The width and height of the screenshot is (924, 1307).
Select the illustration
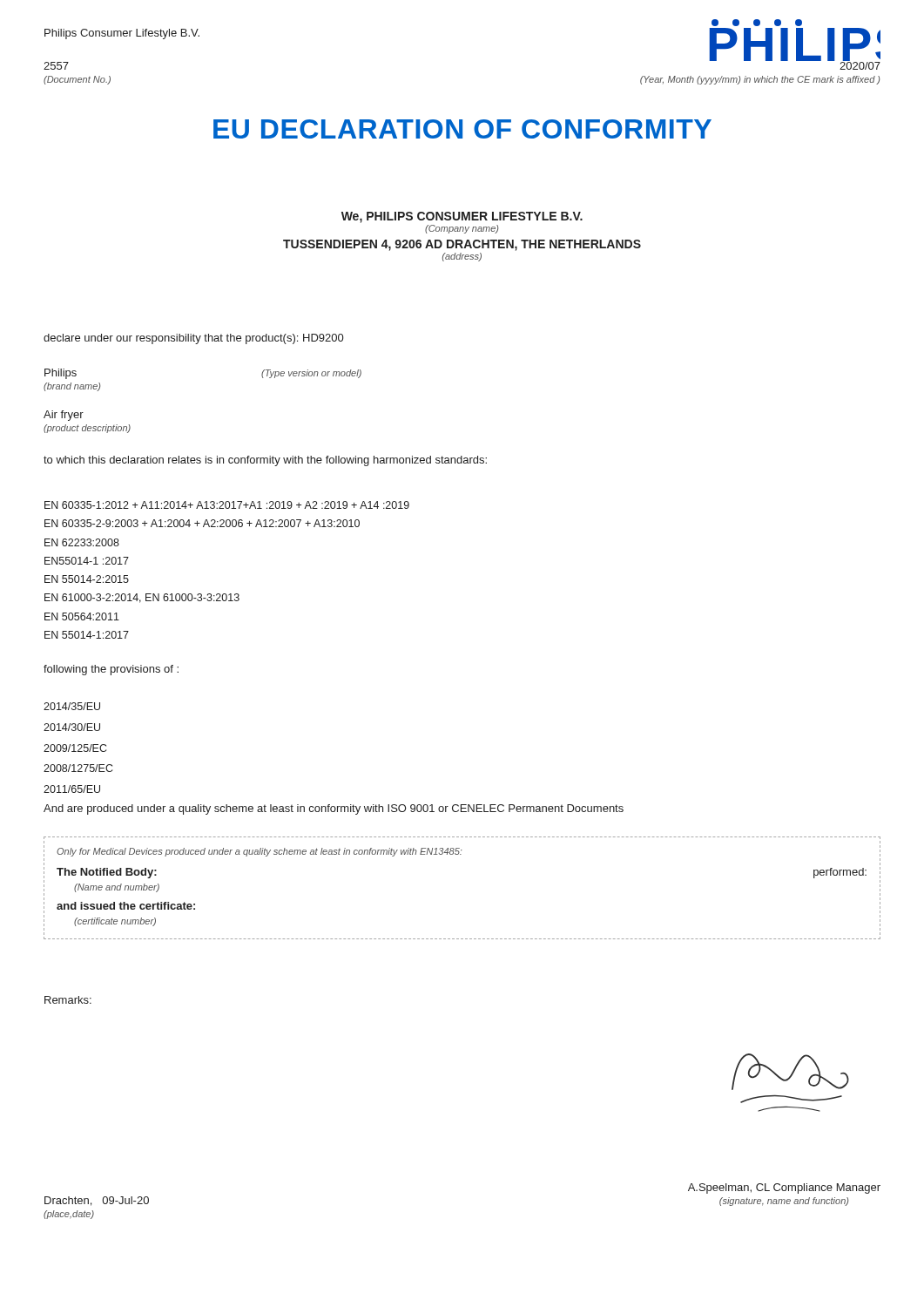[x=793, y=1076]
